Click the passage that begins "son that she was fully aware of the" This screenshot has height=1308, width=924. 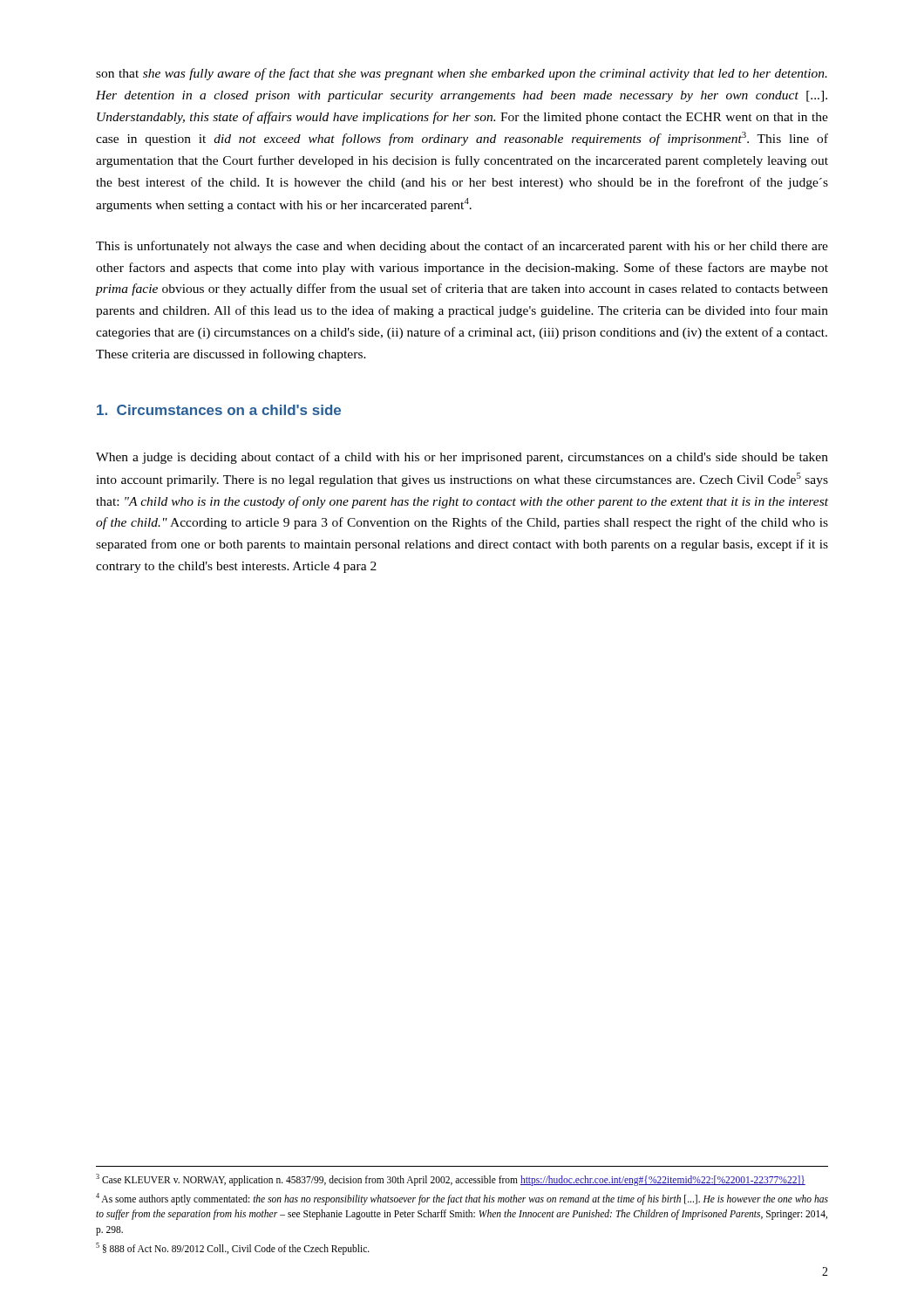[462, 139]
